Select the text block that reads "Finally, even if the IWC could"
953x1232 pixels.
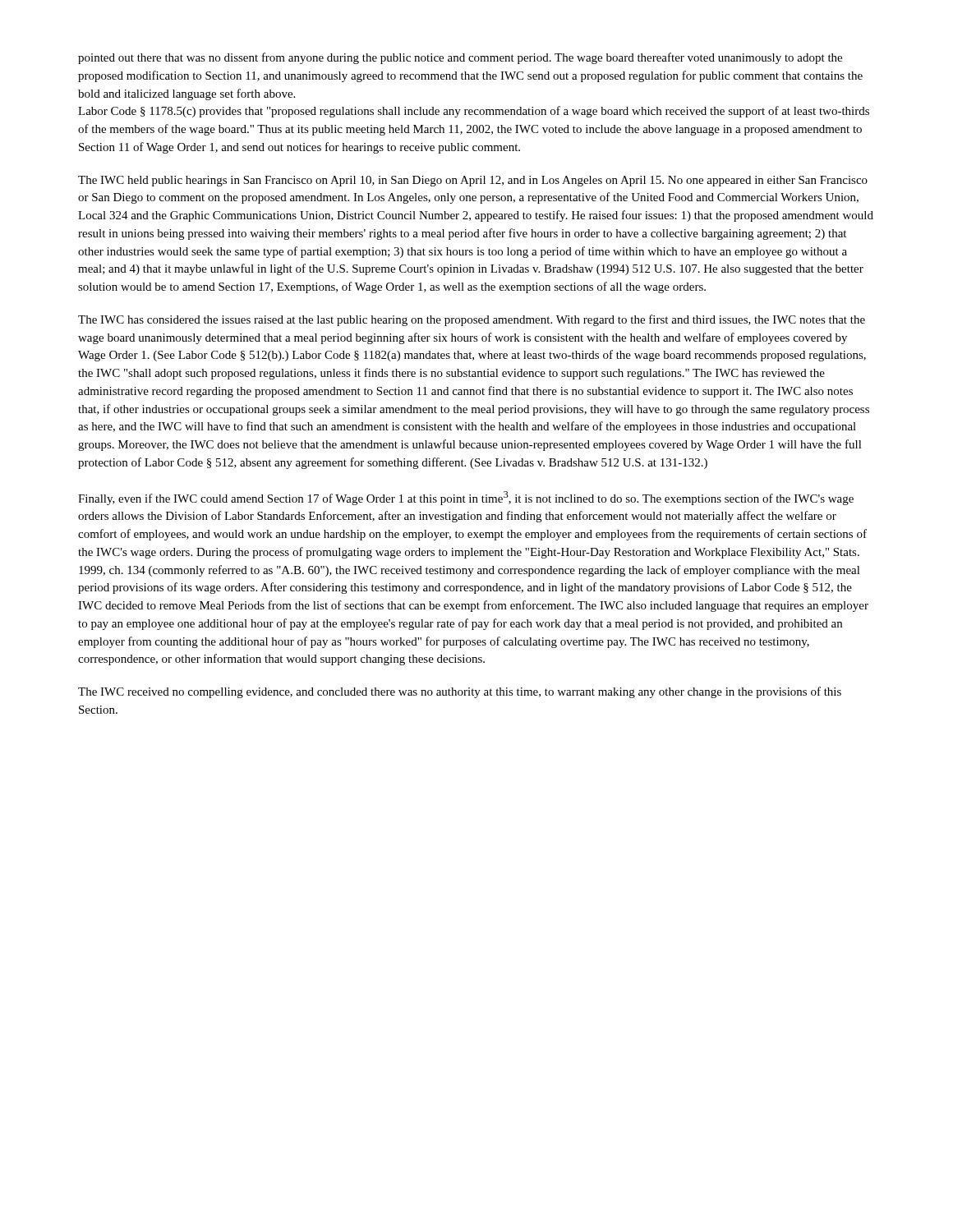pos(473,577)
